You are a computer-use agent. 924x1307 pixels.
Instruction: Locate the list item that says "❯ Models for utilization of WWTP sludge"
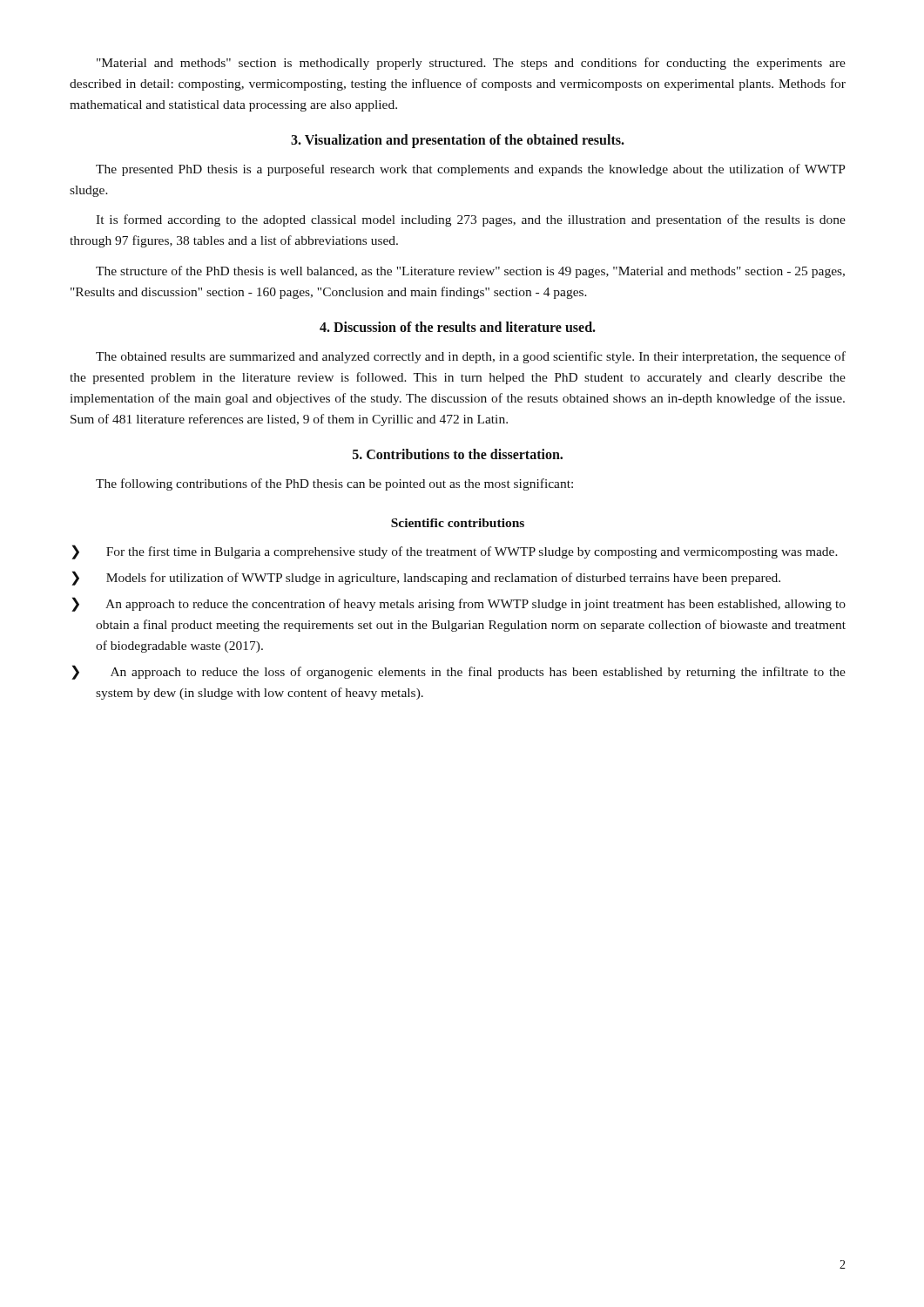tap(426, 578)
